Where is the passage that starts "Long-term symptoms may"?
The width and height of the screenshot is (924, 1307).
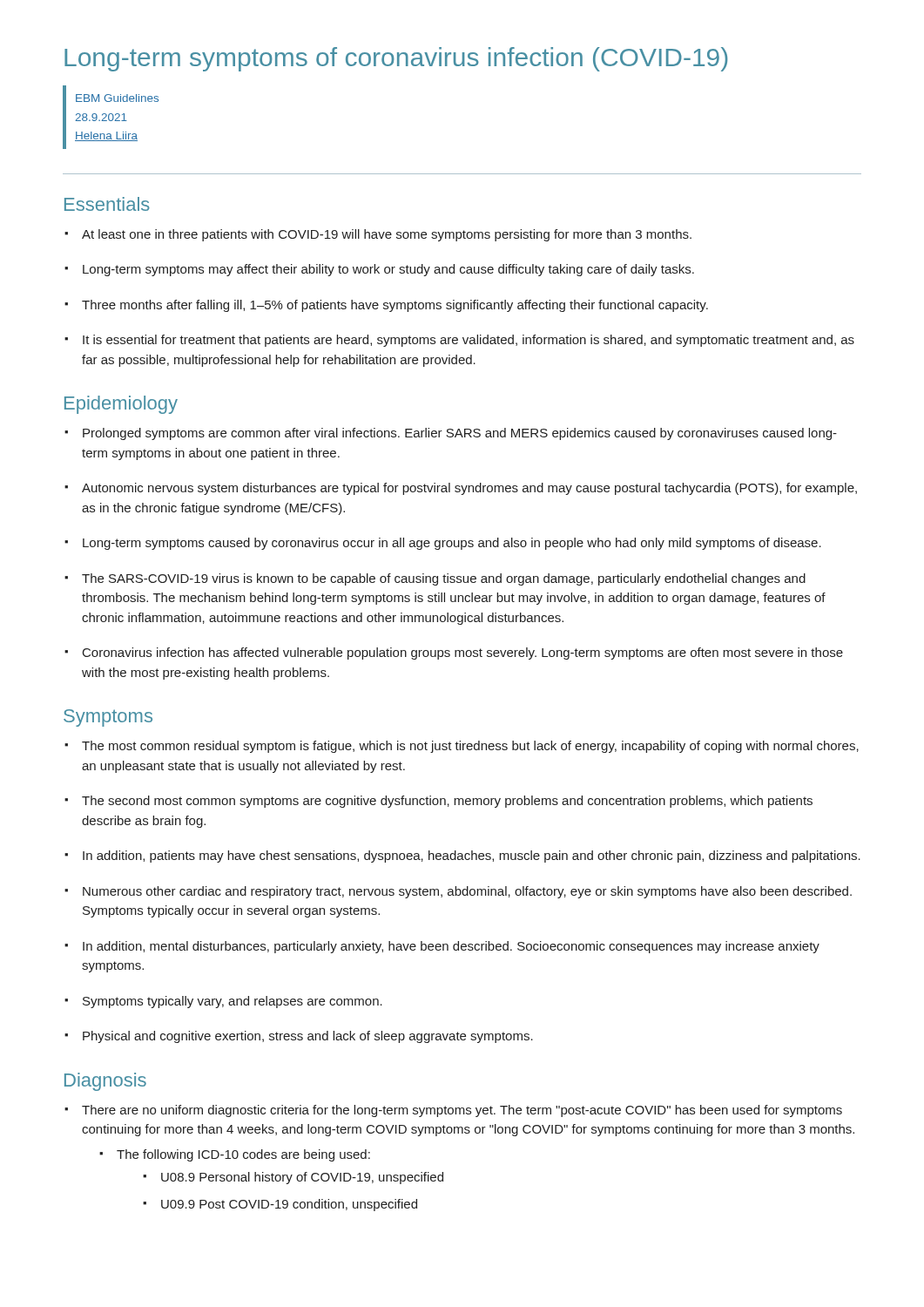tap(462, 270)
